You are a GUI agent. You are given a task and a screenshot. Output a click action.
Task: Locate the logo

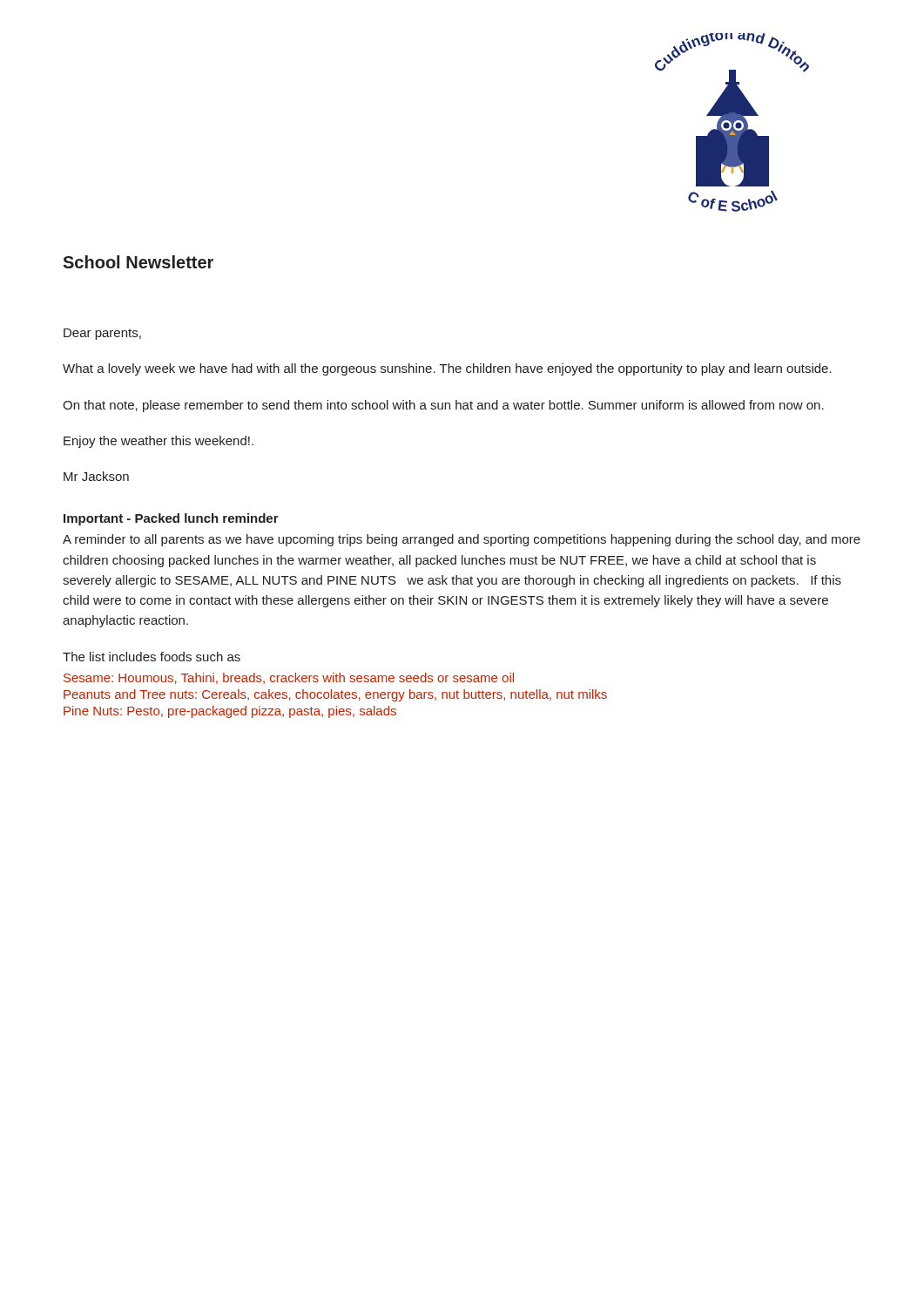click(x=732, y=133)
